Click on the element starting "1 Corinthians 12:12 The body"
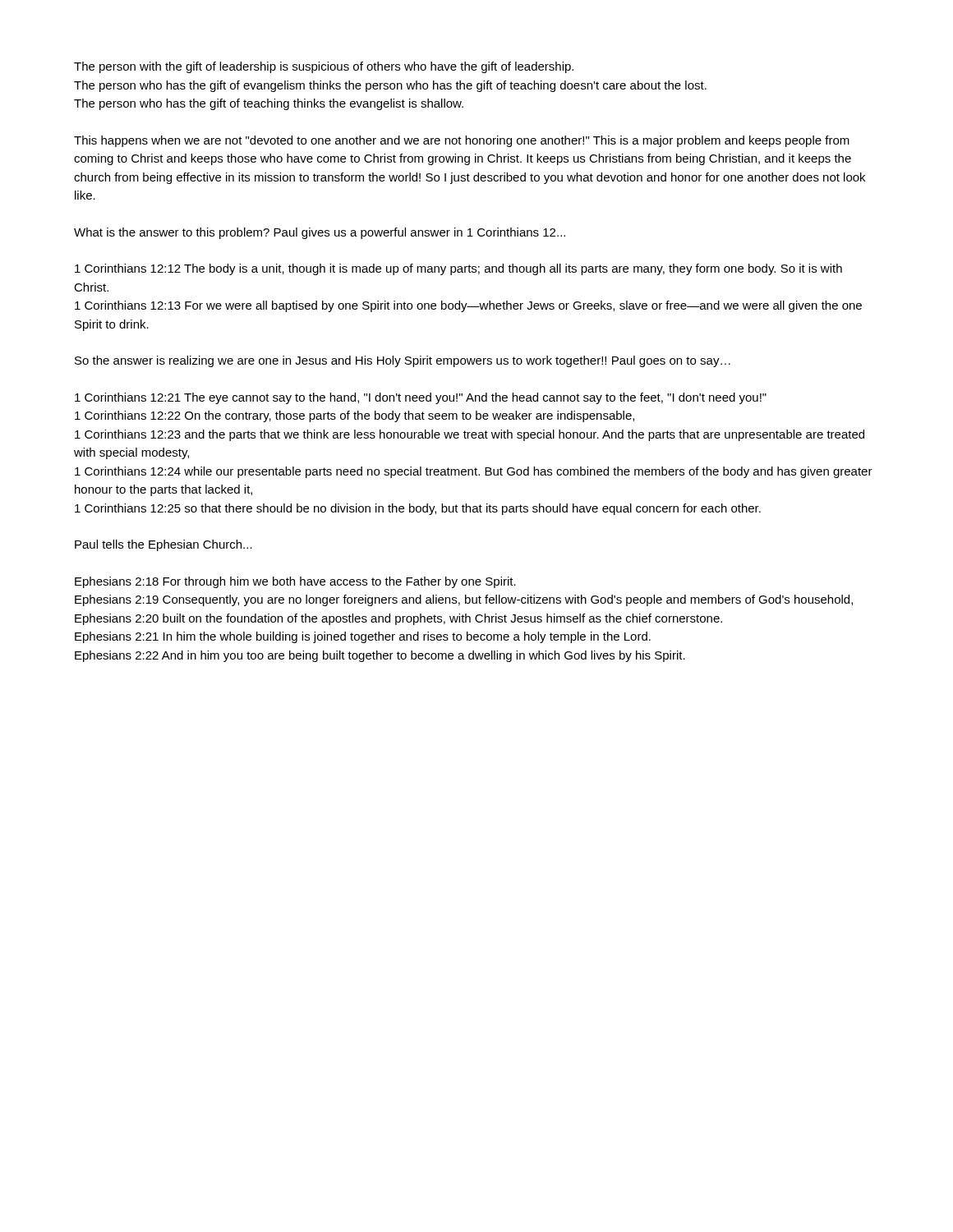Screen dimensions: 1232x953 pos(468,296)
